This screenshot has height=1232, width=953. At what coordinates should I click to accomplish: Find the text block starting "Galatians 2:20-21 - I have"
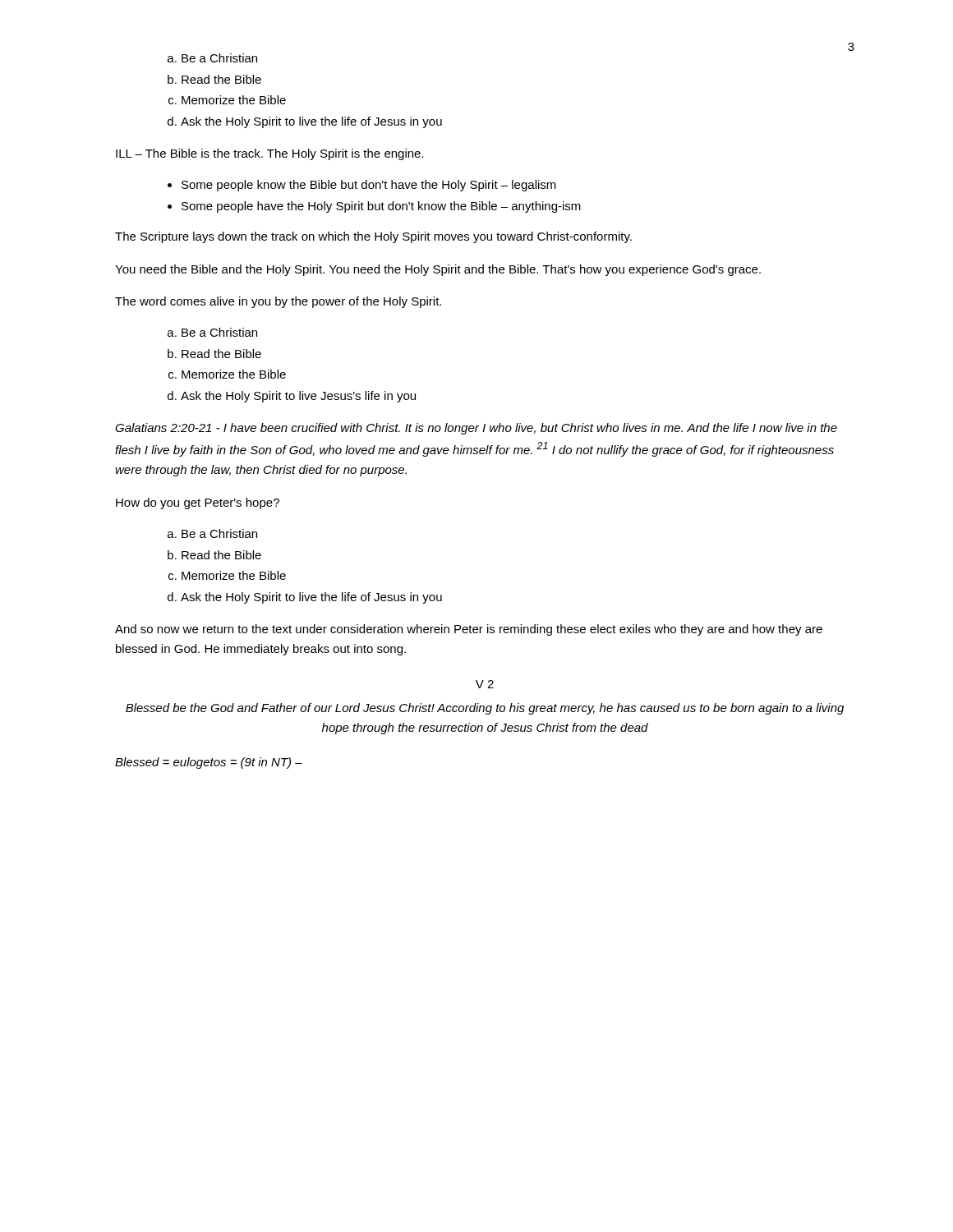point(476,448)
